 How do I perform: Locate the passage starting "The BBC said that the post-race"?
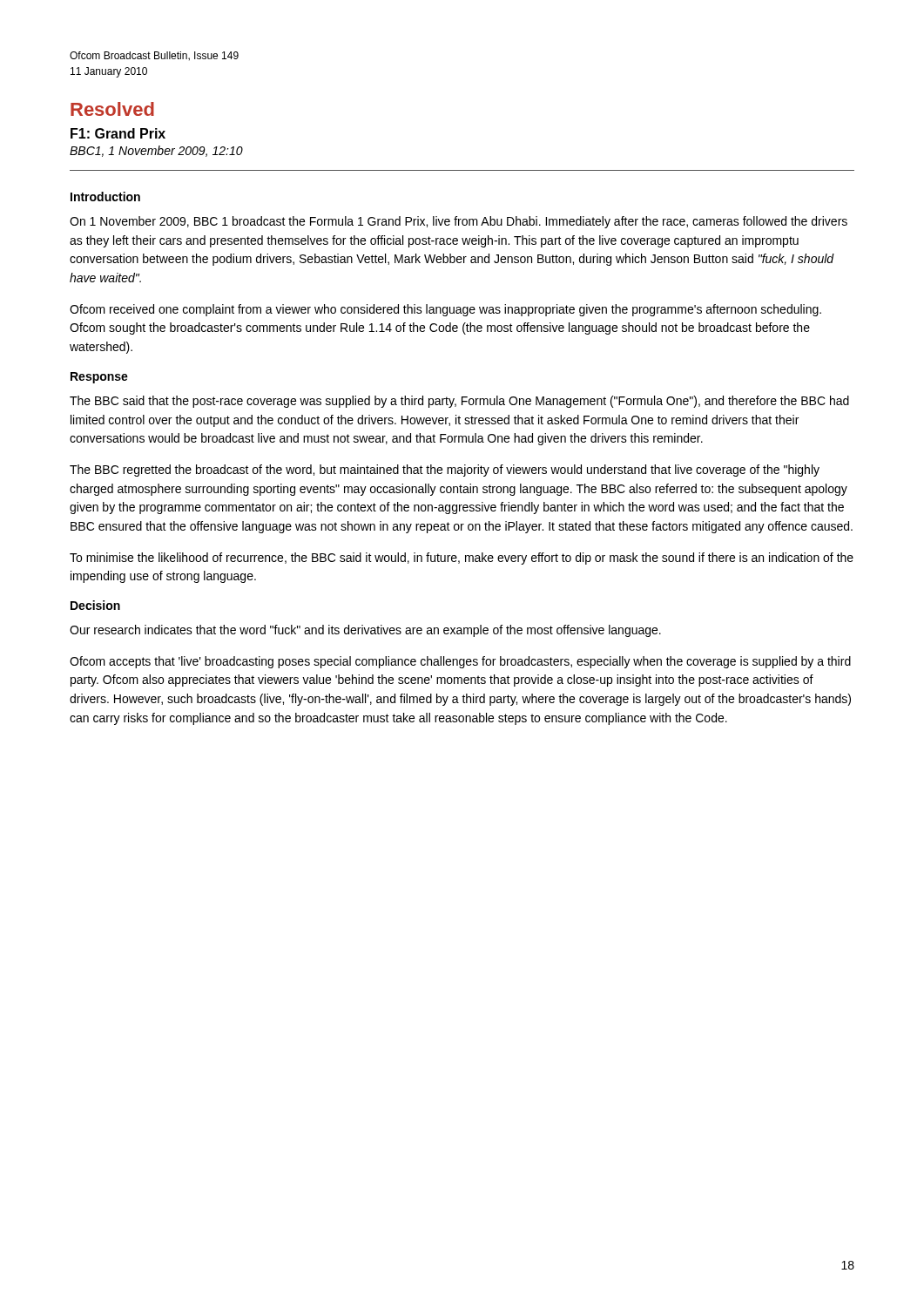tap(460, 420)
